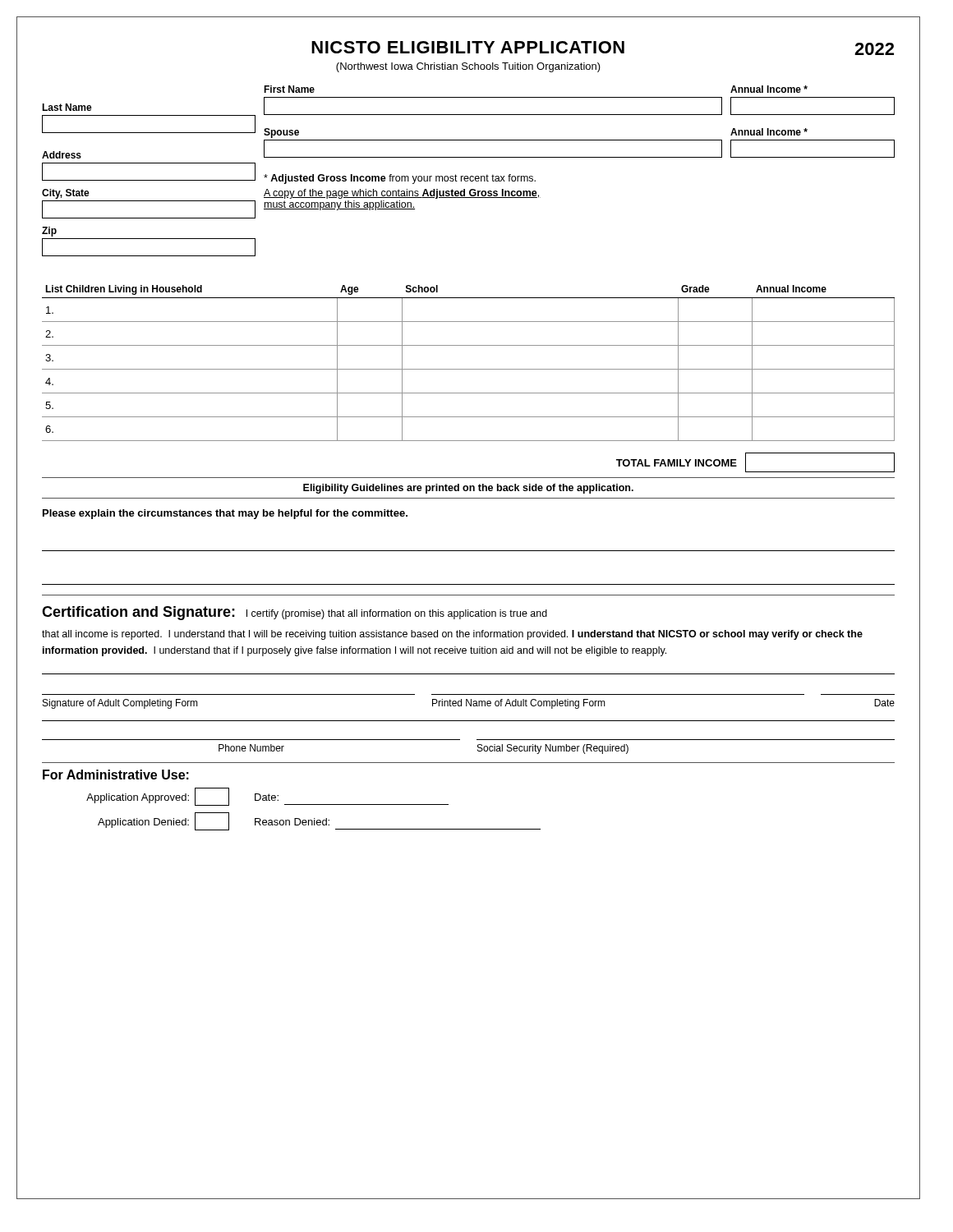Image resolution: width=953 pixels, height=1232 pixels.
Task: Click on the text block that says "I certify (promise)"
Action: point(396,614)
